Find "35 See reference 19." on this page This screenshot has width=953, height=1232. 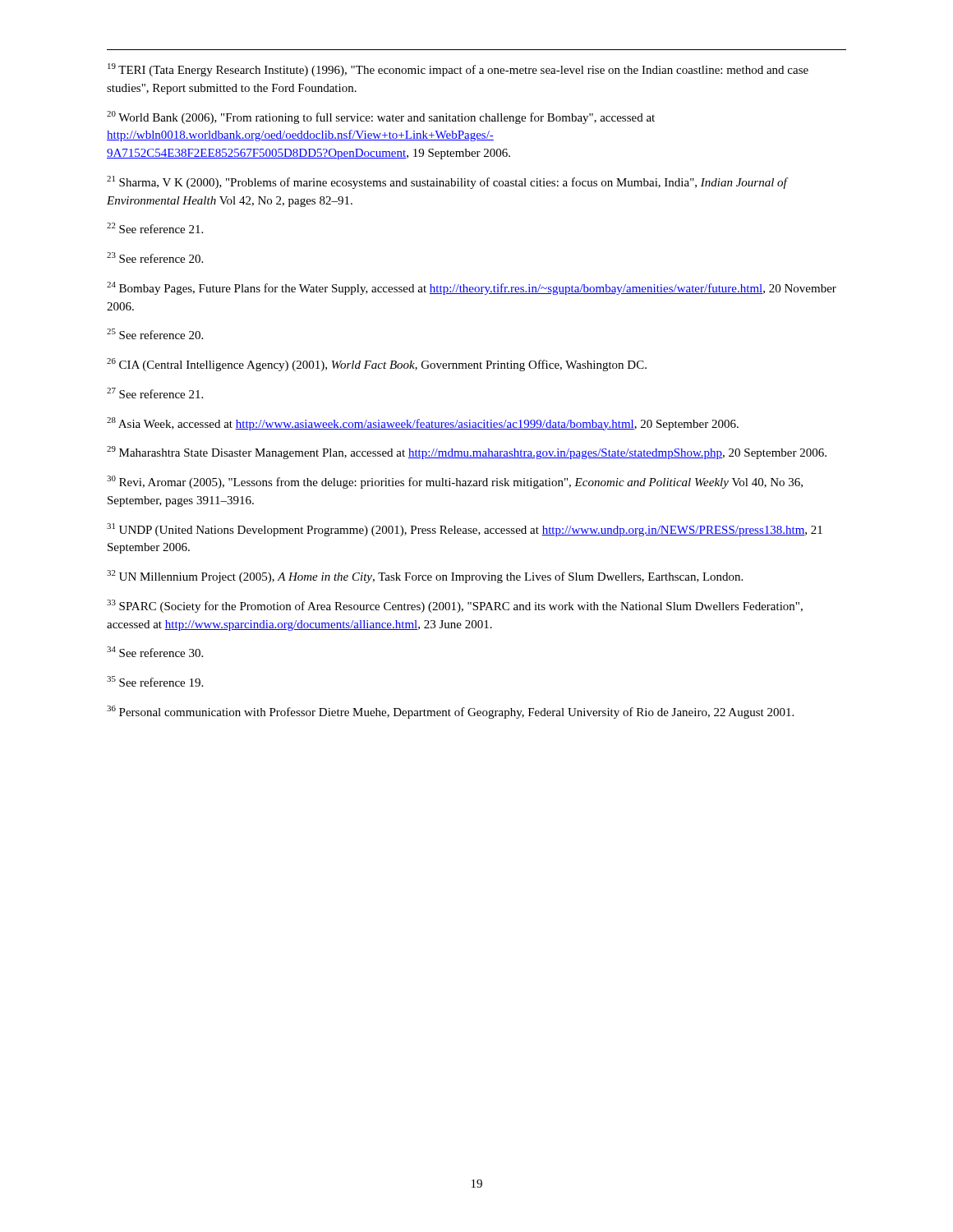tap(155, 682)
